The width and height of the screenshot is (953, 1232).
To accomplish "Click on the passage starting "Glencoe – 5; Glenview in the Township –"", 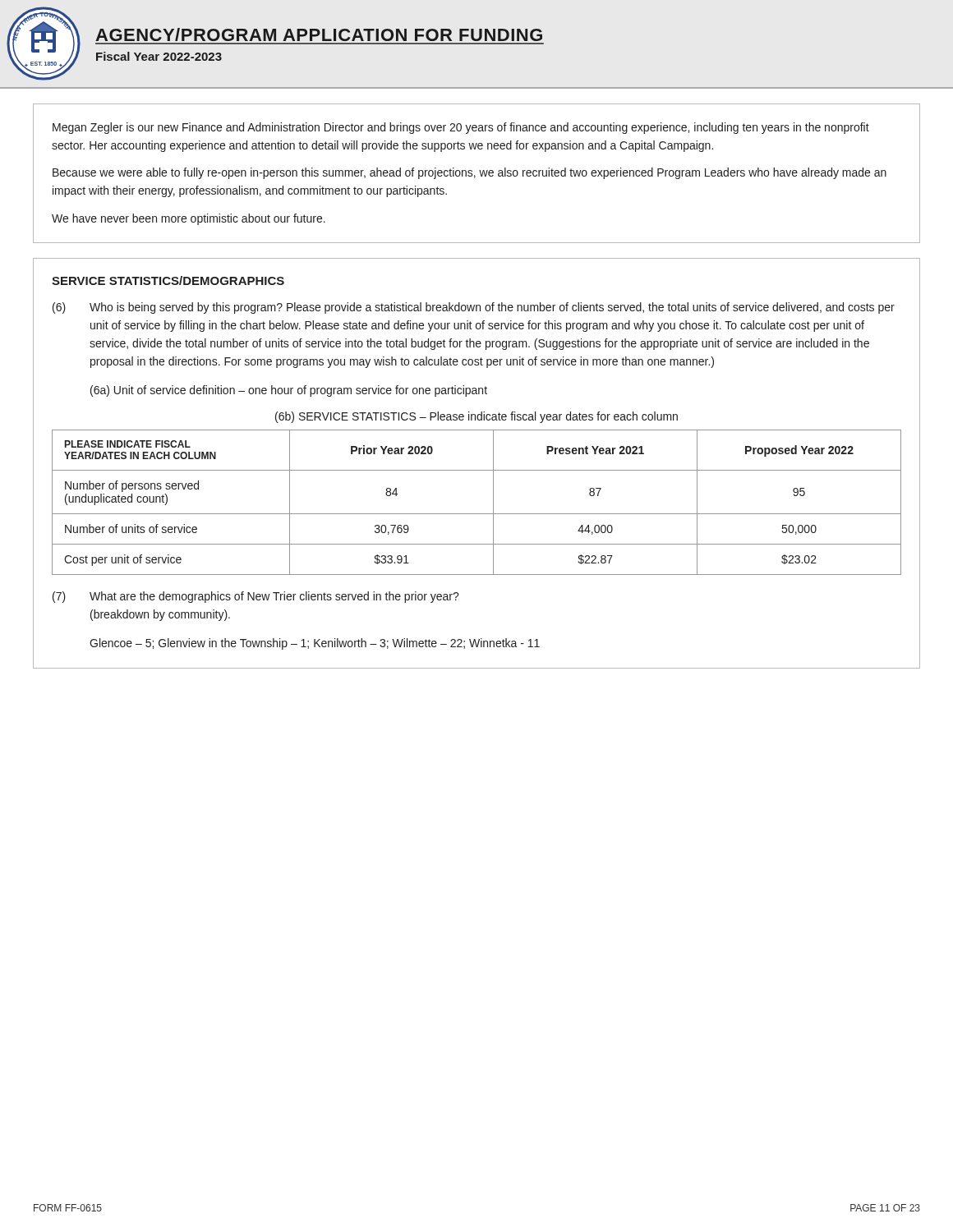I will pyautogui.click(x=315, y=643).
